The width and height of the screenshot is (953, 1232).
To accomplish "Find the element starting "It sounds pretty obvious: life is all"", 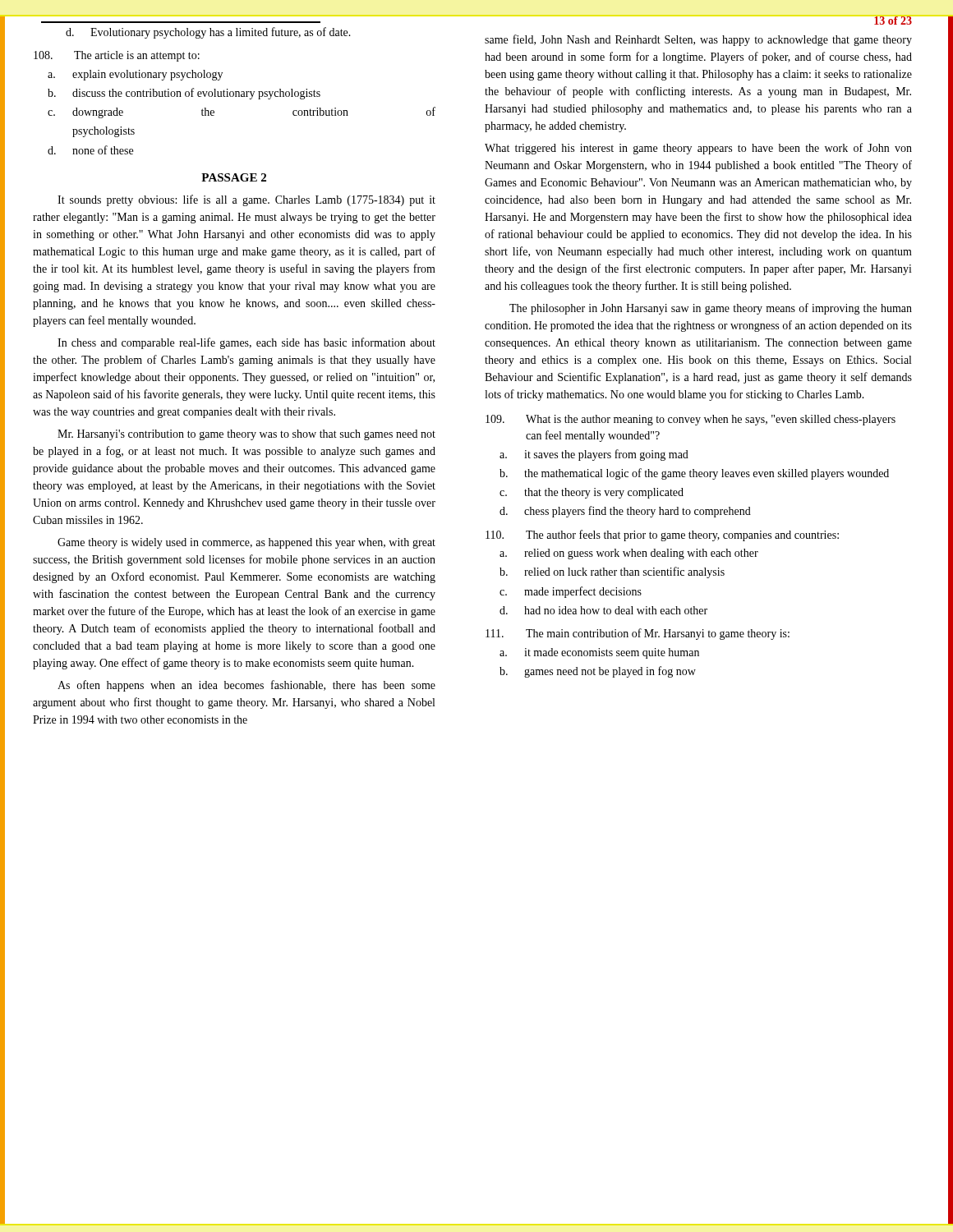I will [234, 260].
